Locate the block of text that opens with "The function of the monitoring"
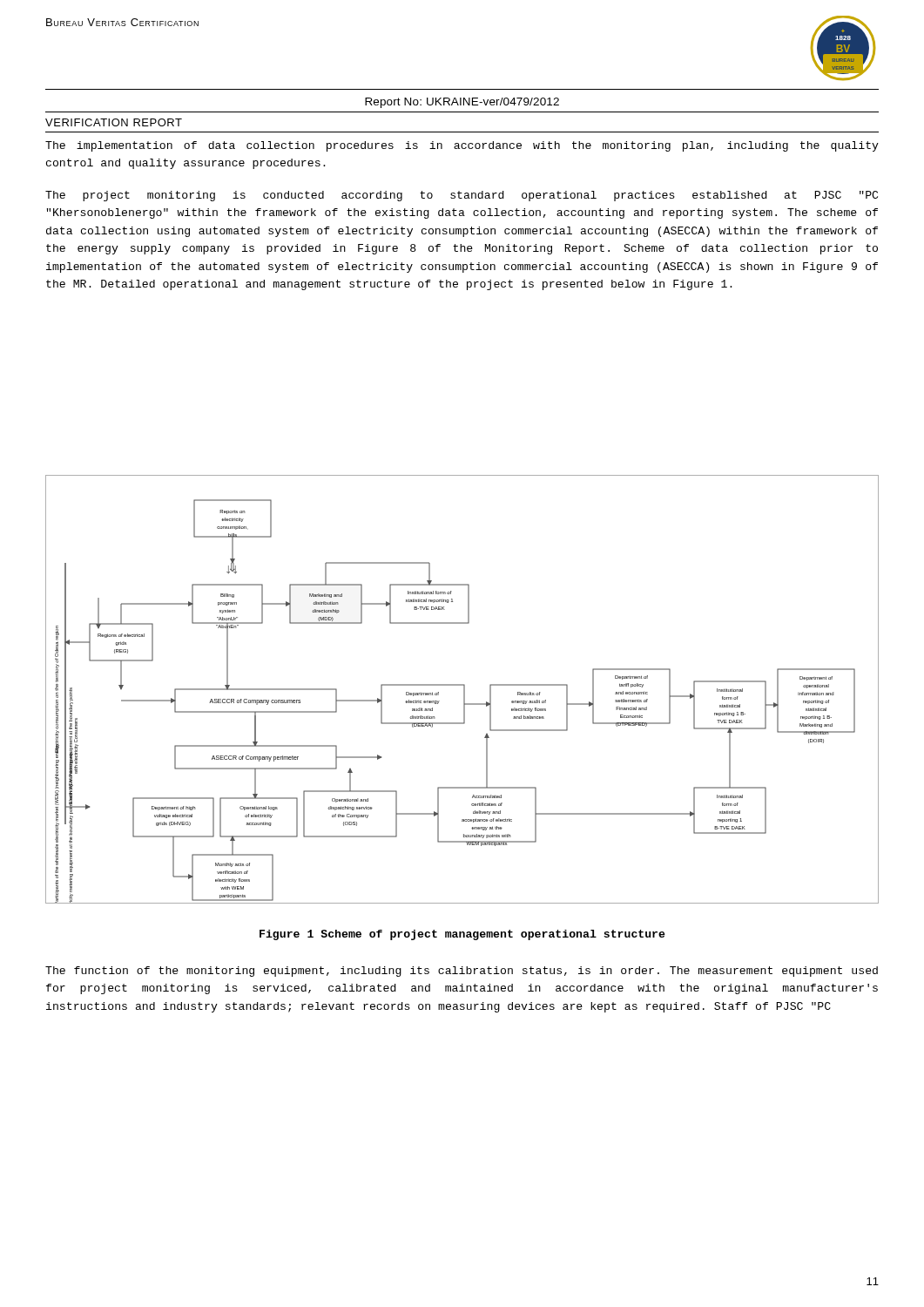Image resolution: width=924 pixels, height=1307 pixels. click(x=462, y=989)
